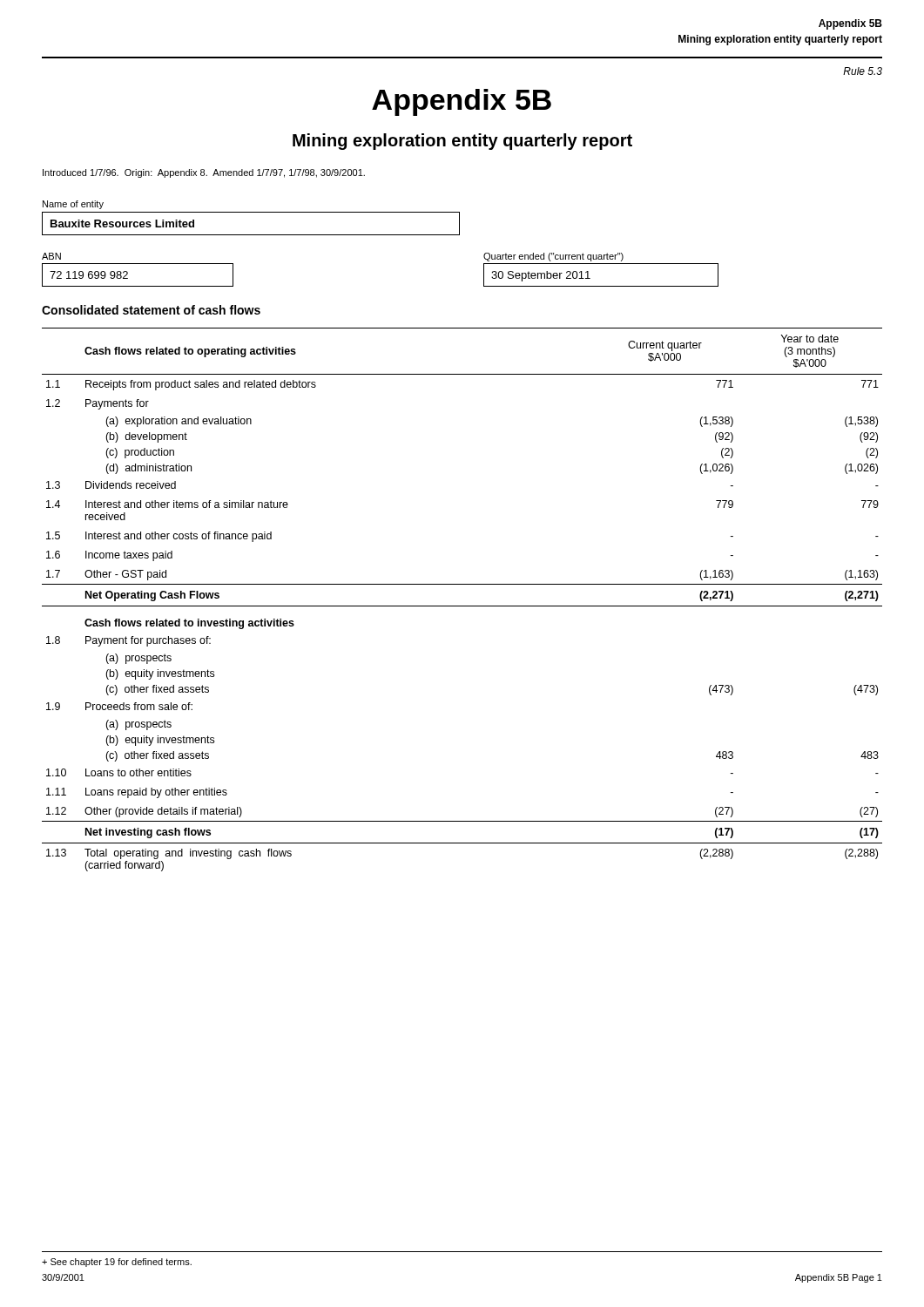
Task: Point to "Name of entity"
Action: (73, 204)
